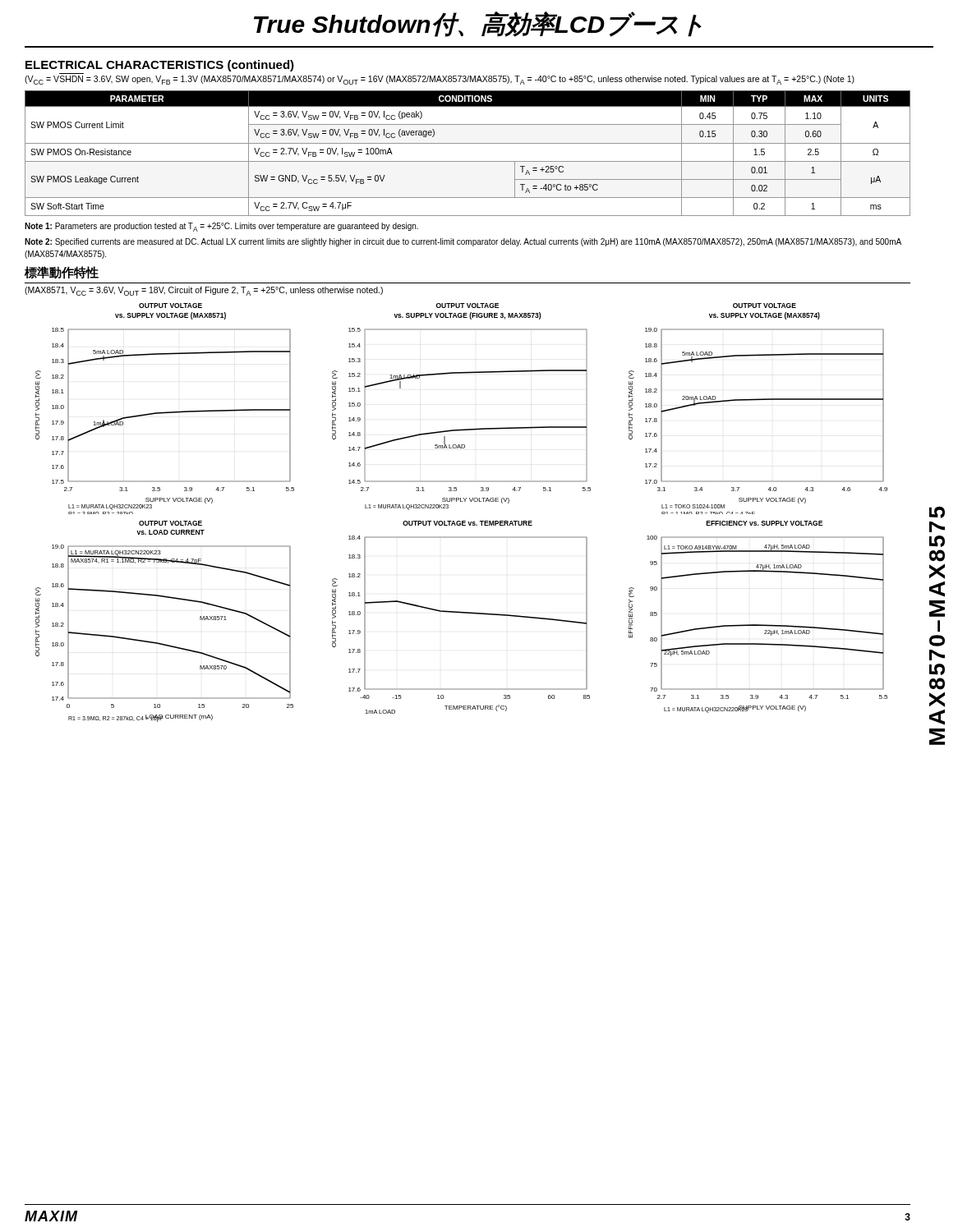Find the block starting "Note 2: Specified currents are"
958x1232 pixels.
[463, 248]
